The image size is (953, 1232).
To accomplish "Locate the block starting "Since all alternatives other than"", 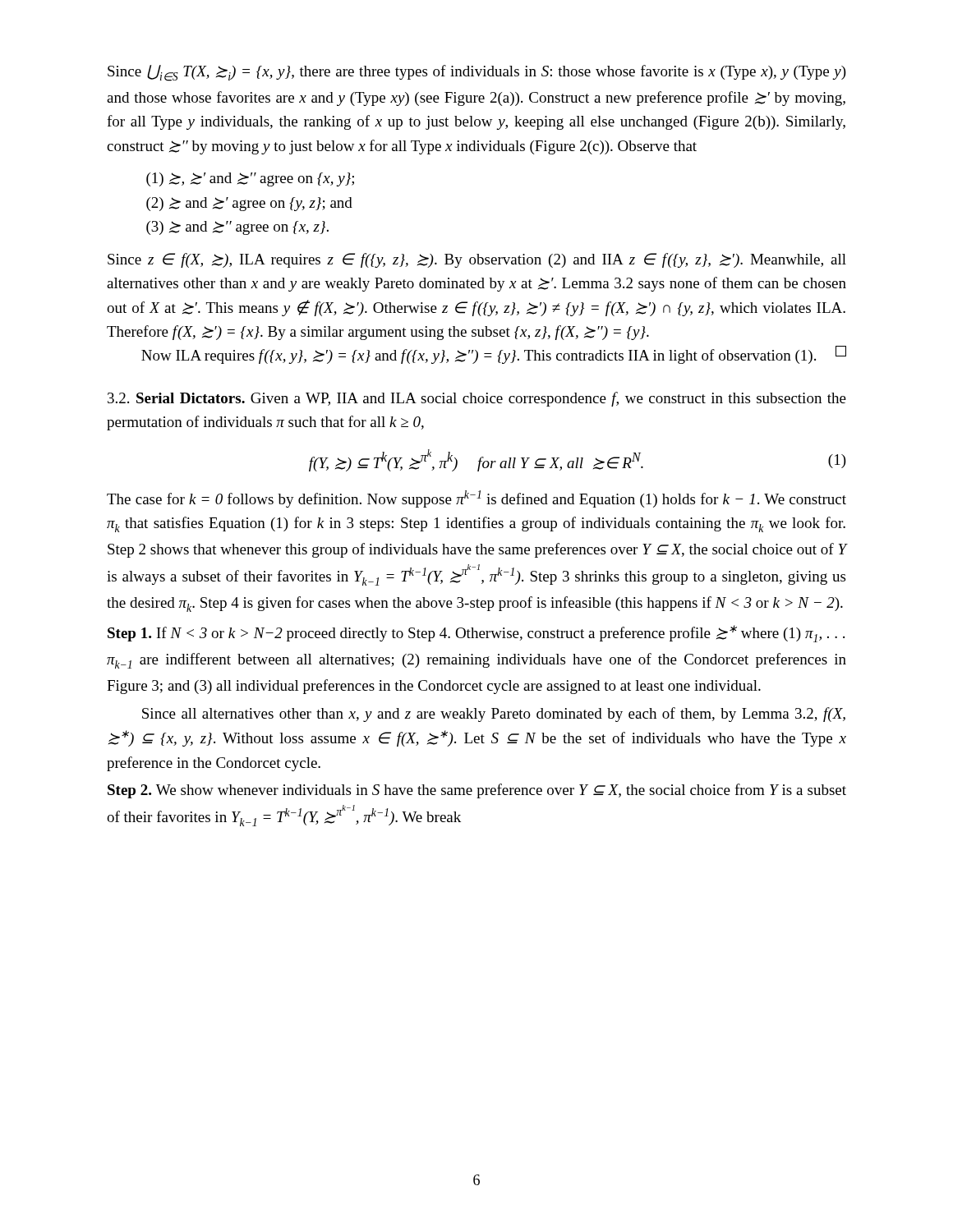I will 476,738.
